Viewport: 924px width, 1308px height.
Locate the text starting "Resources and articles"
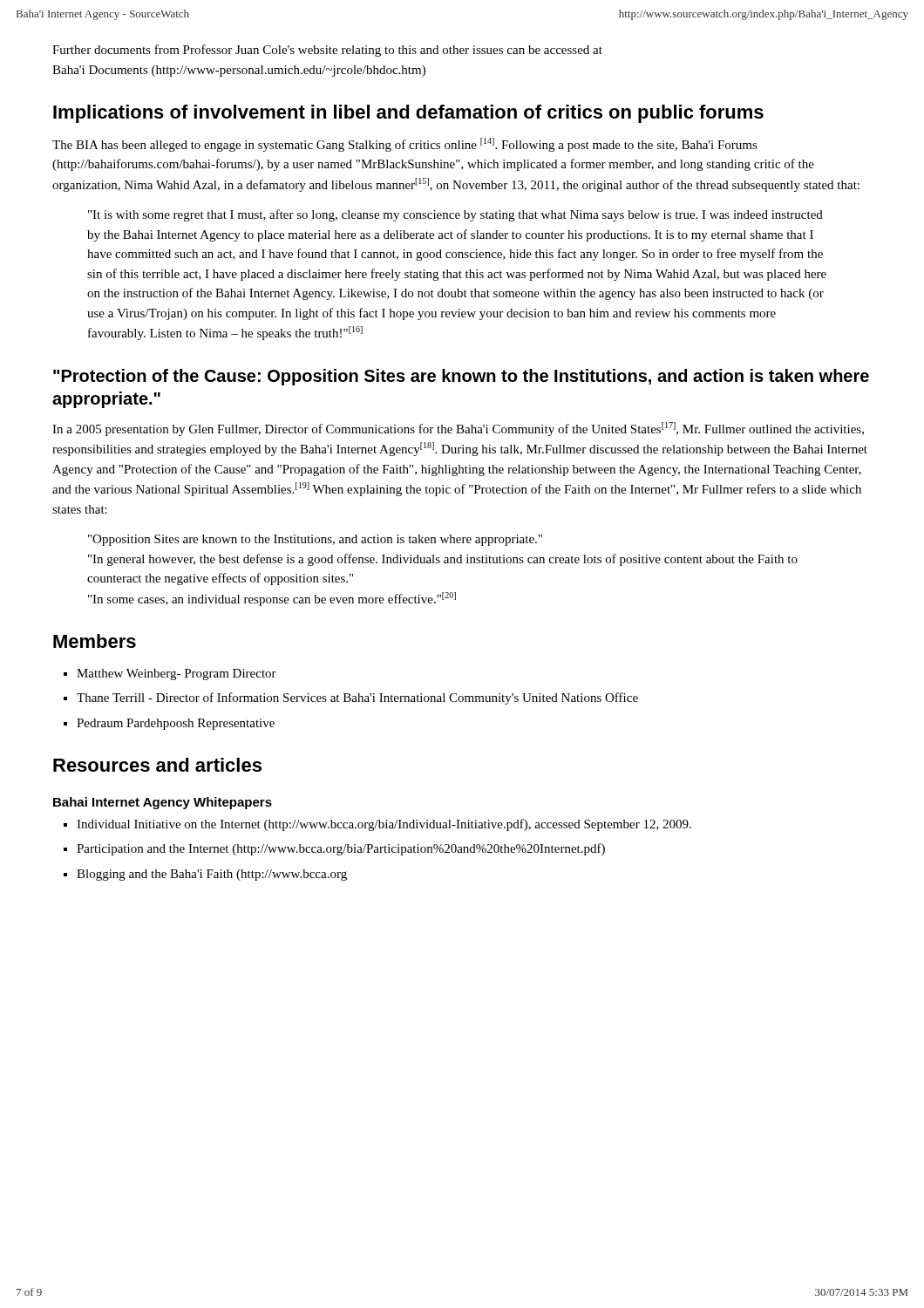[x=157, y=765]
